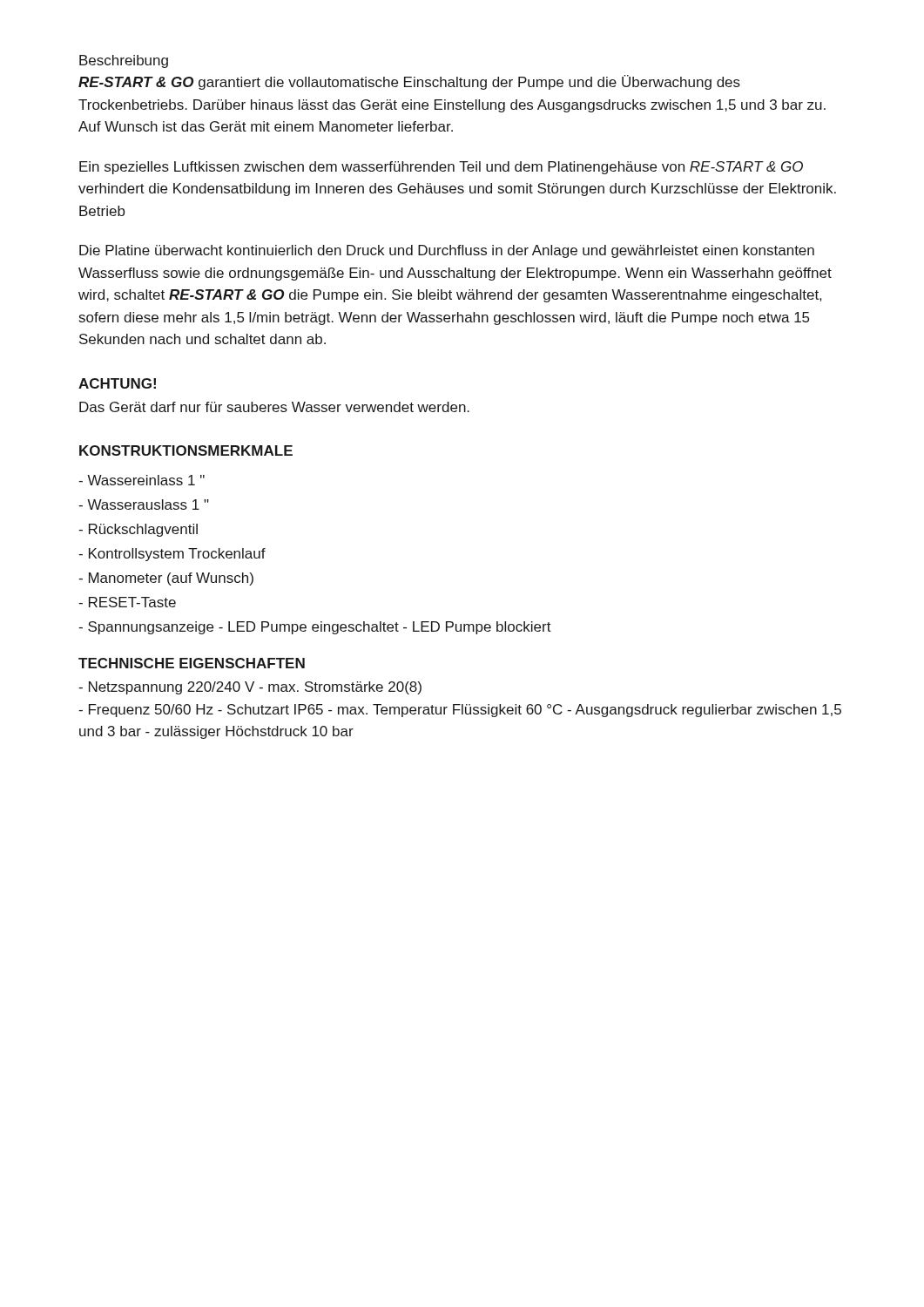Select the region starting "Manometer (auf Wunsch)"
This screenshot has width=924, height=1307.
166,578
